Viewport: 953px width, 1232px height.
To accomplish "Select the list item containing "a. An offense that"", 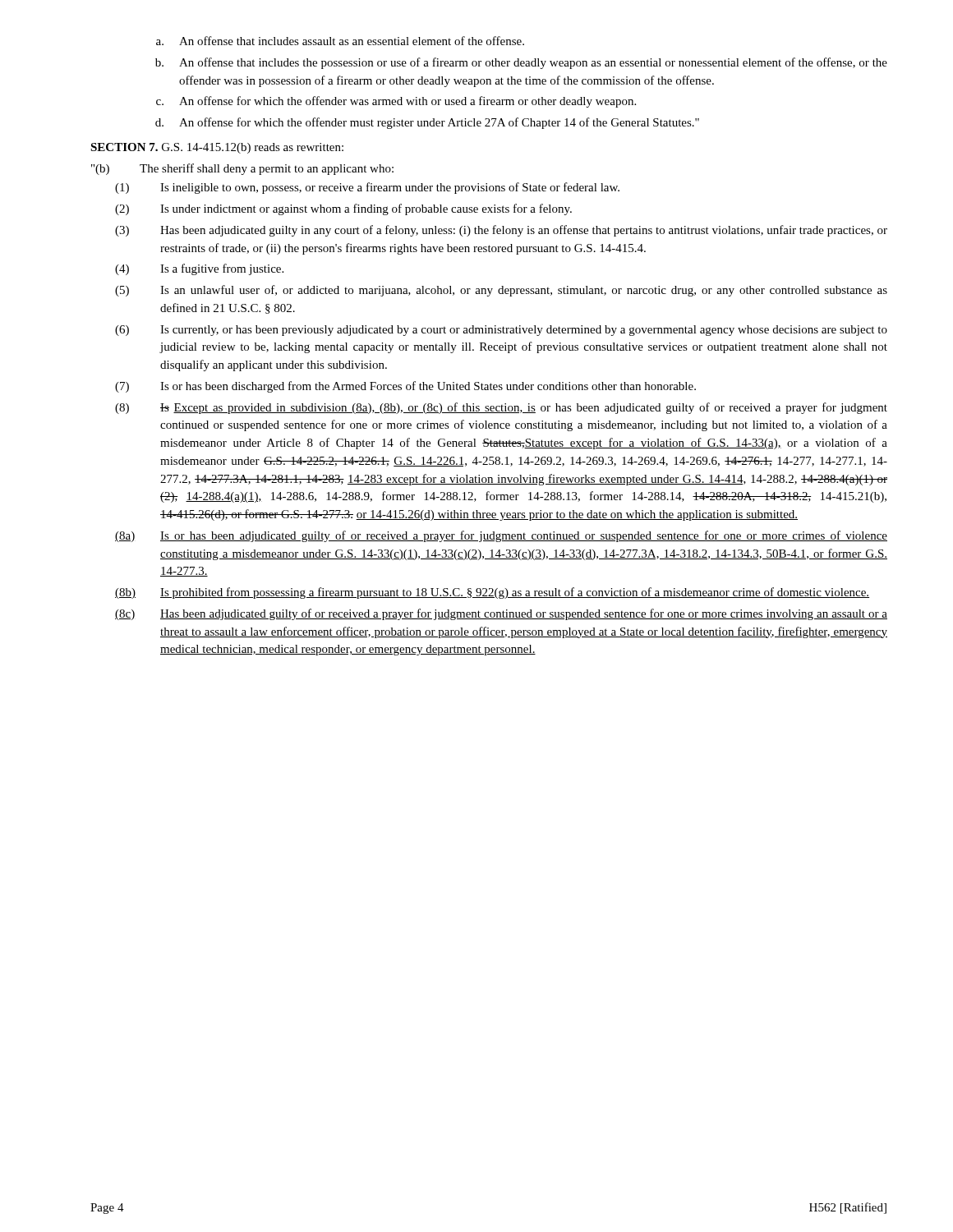I will click(489, 42).
